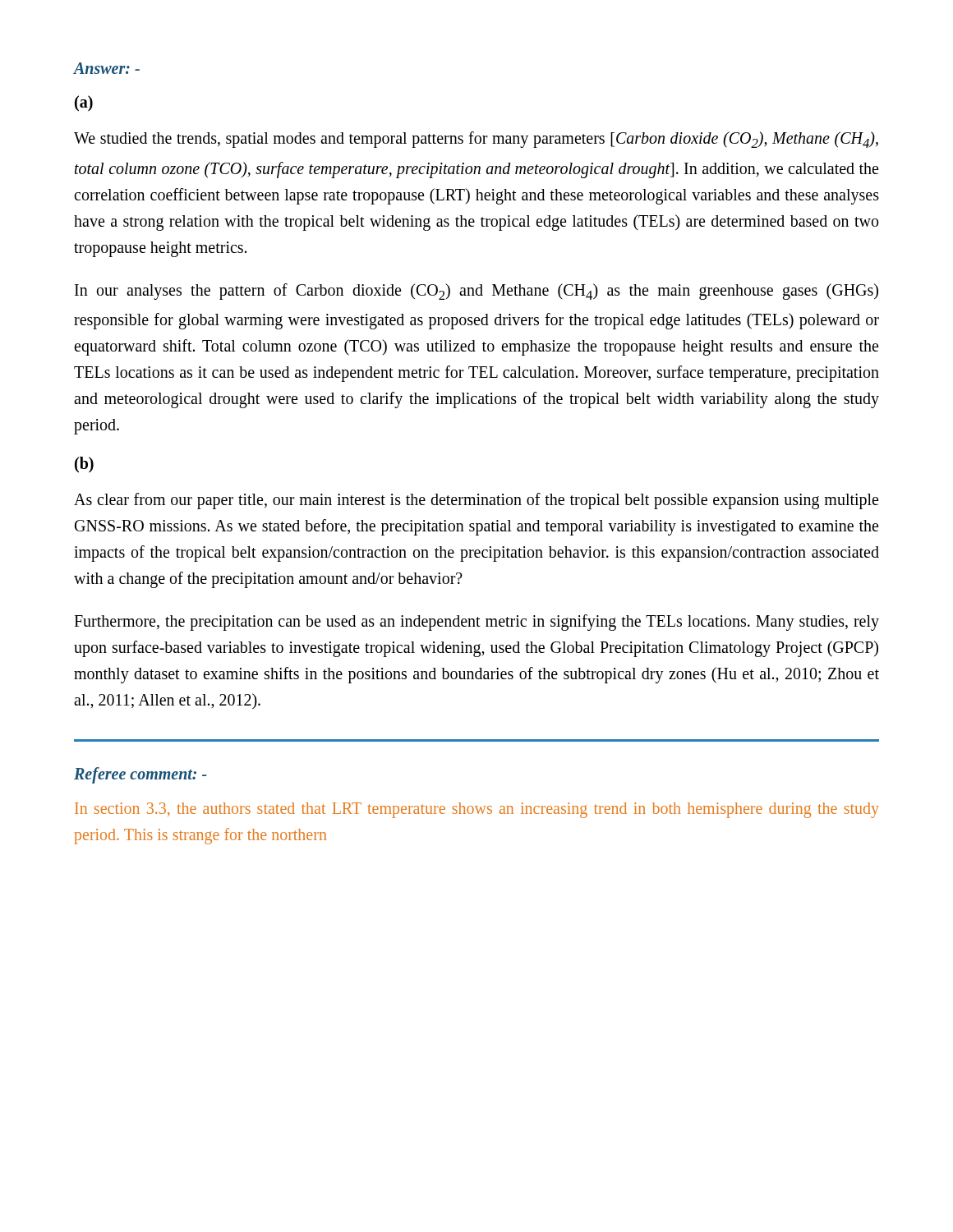This screenshot has height=1232, width=953.
Task: Point to "Referee comment: -"
Action: tap(141, 774)
